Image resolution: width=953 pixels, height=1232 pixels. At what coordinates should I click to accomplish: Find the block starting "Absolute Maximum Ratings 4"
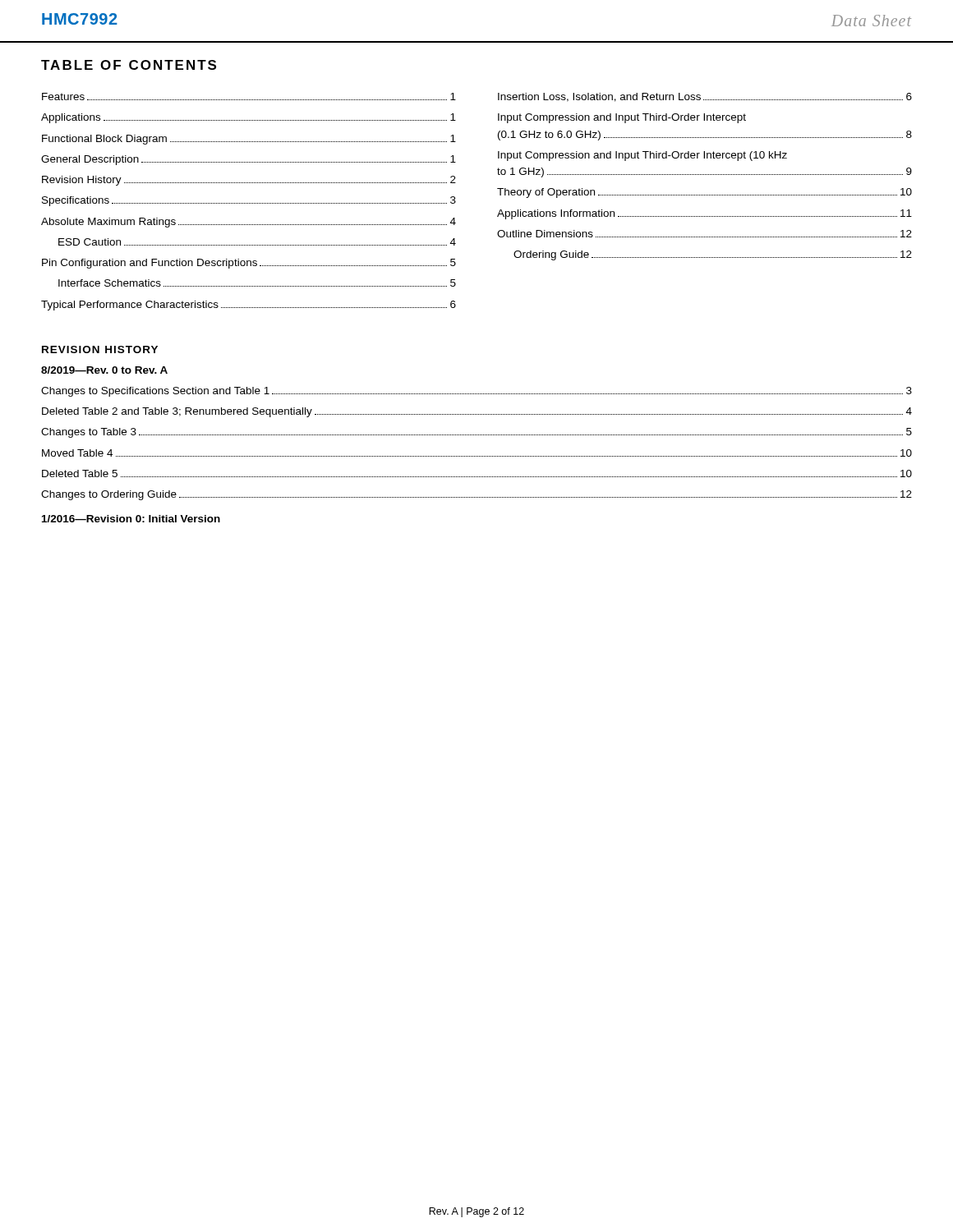coord(248,221)
